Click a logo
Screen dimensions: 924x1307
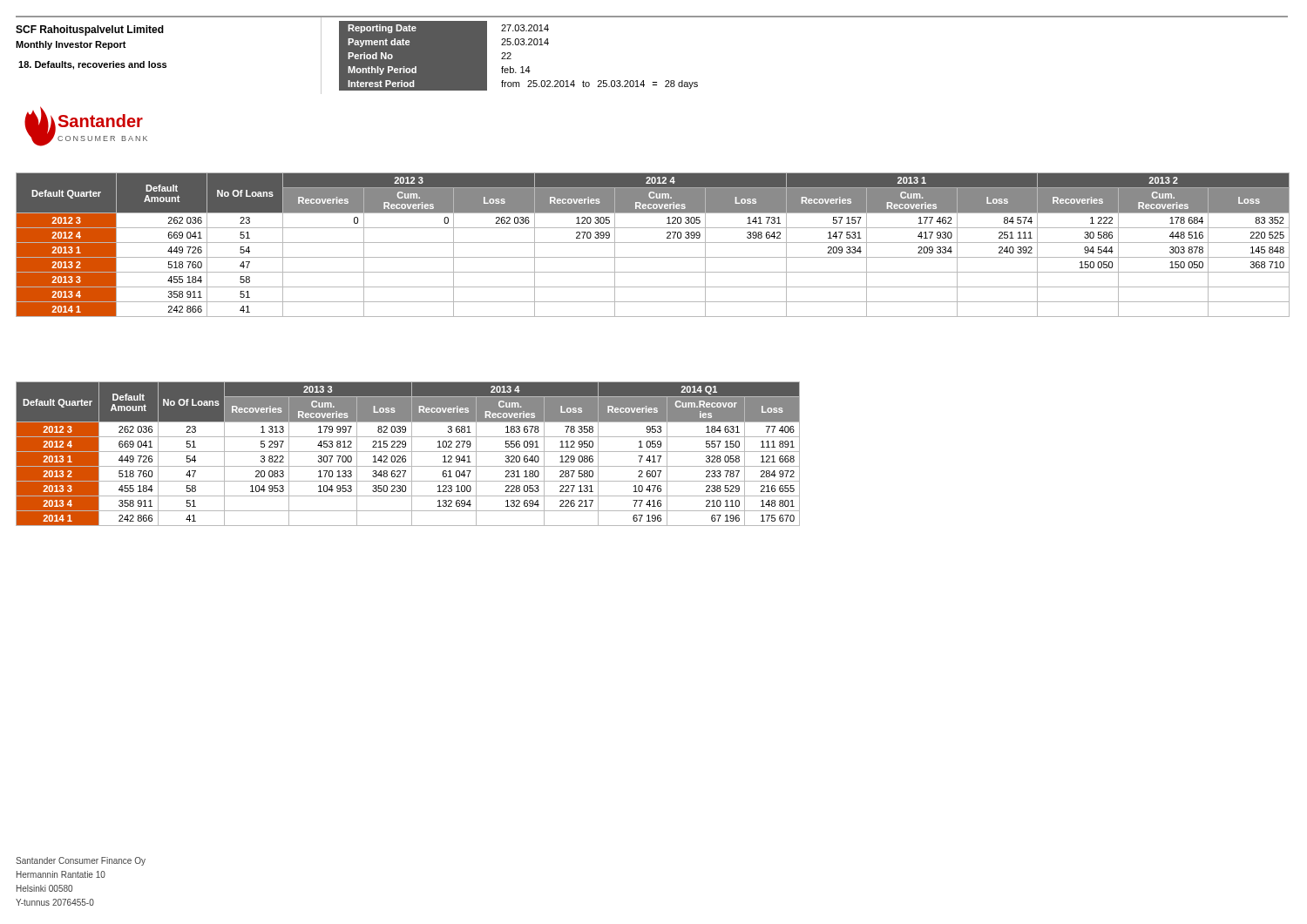click(x=103, y=125)
